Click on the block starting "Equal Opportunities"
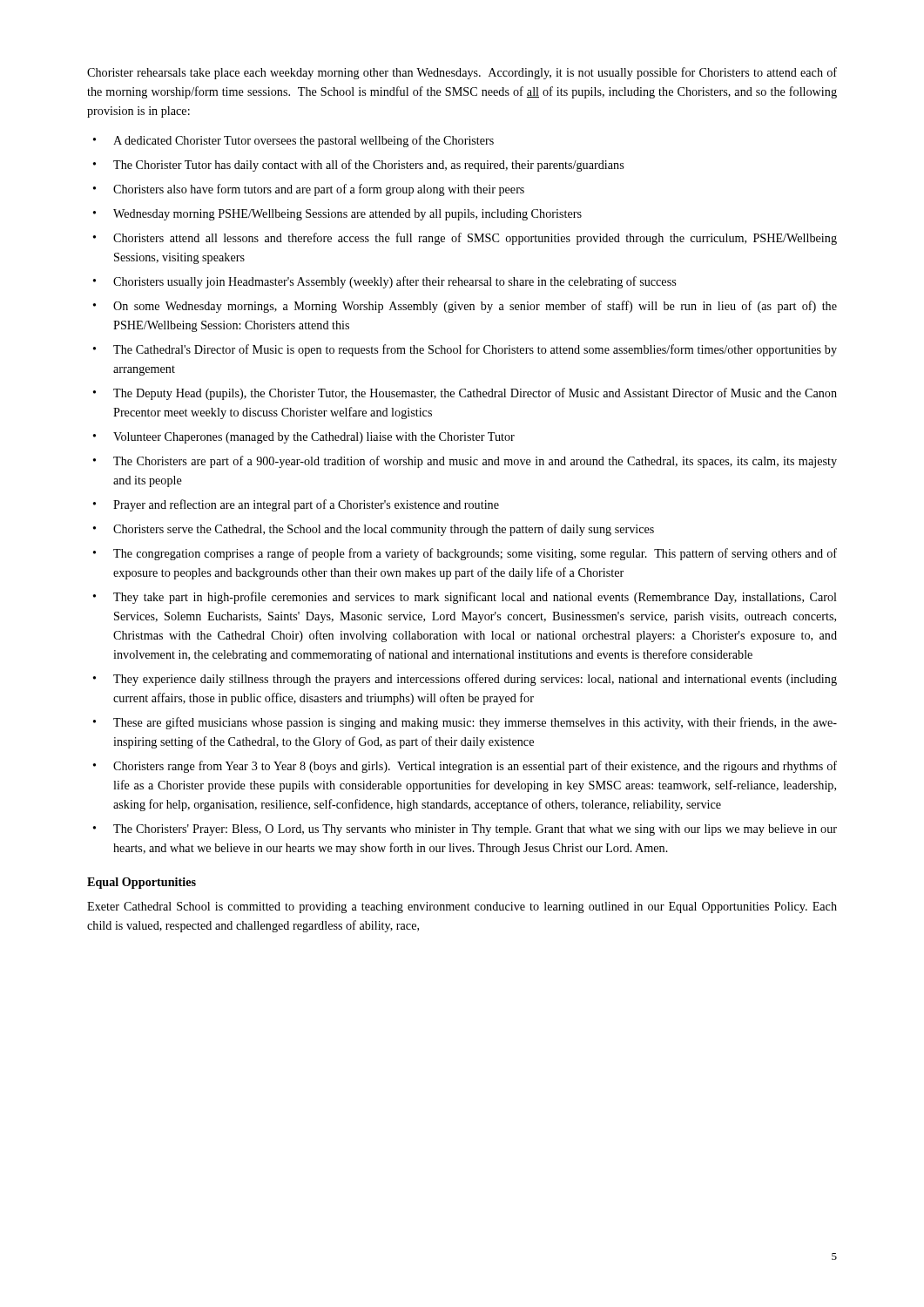This screenshot has height=1307, width=924. pyautogui.click(x=142, y=882)
